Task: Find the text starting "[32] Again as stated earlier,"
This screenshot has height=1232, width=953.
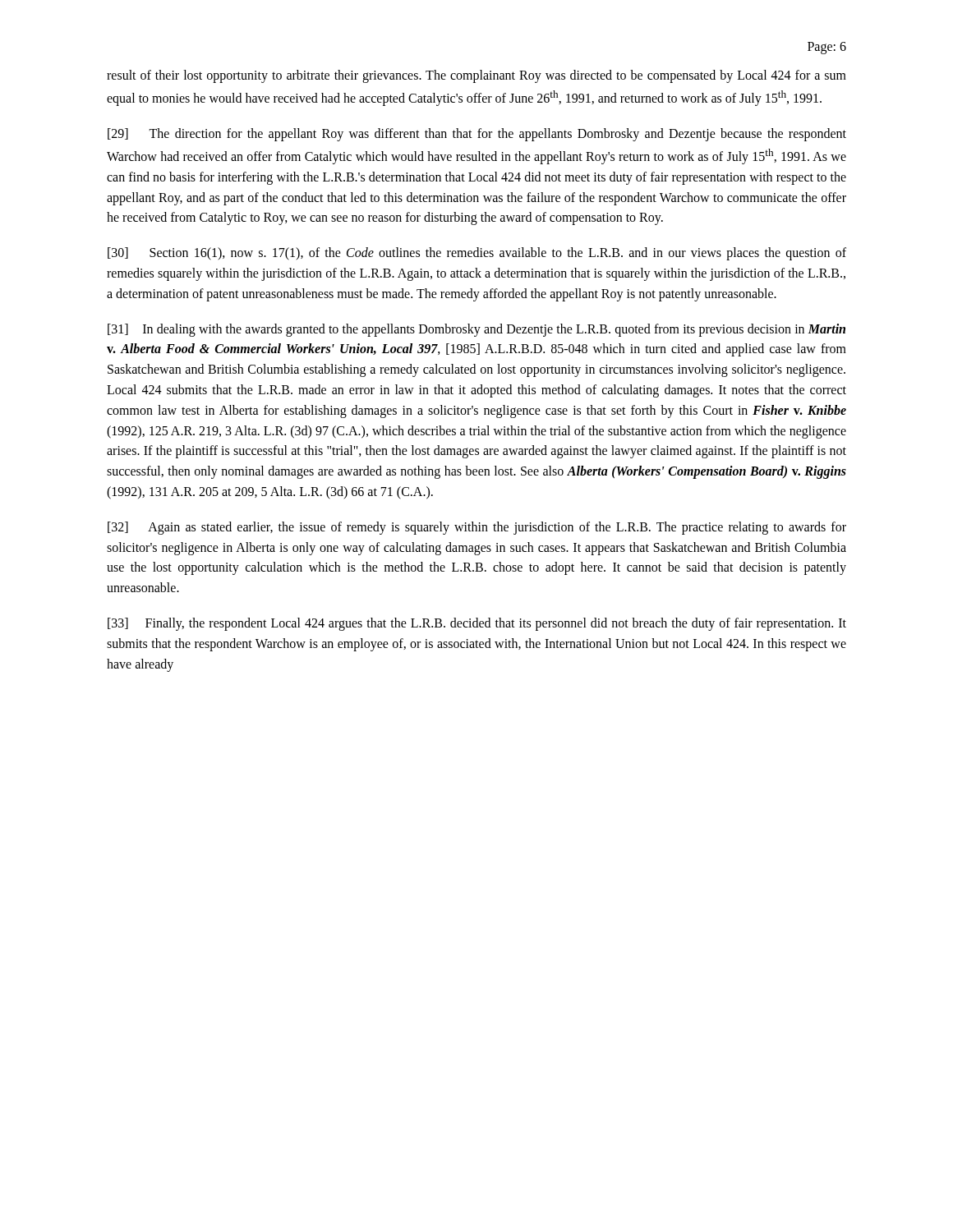Action: (x=476, y=557)
